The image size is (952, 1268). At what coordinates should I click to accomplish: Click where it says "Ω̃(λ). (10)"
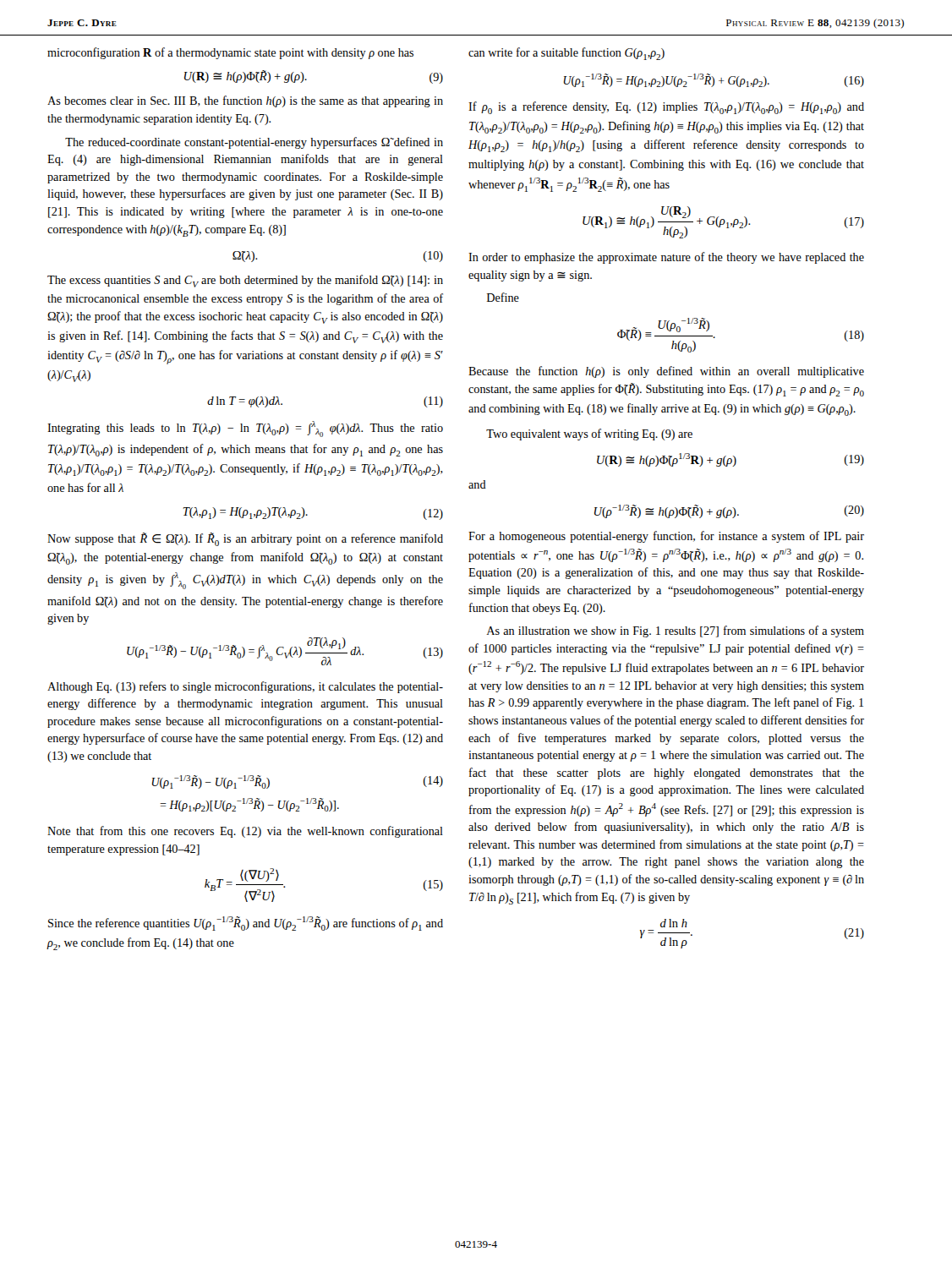tap(245, 255)
